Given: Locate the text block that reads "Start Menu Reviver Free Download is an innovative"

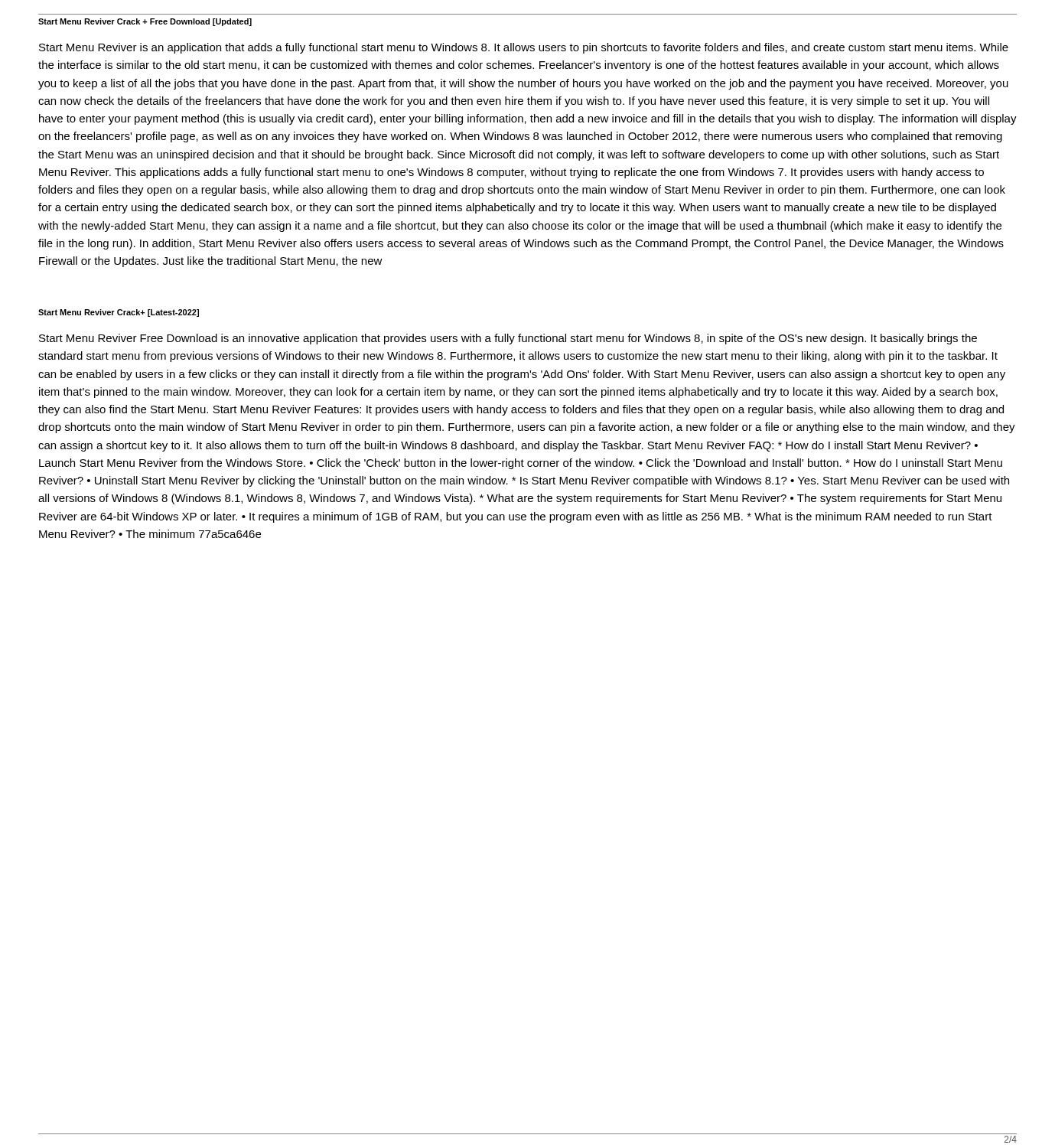Looking at the screenshot, I should click(528, 436).
